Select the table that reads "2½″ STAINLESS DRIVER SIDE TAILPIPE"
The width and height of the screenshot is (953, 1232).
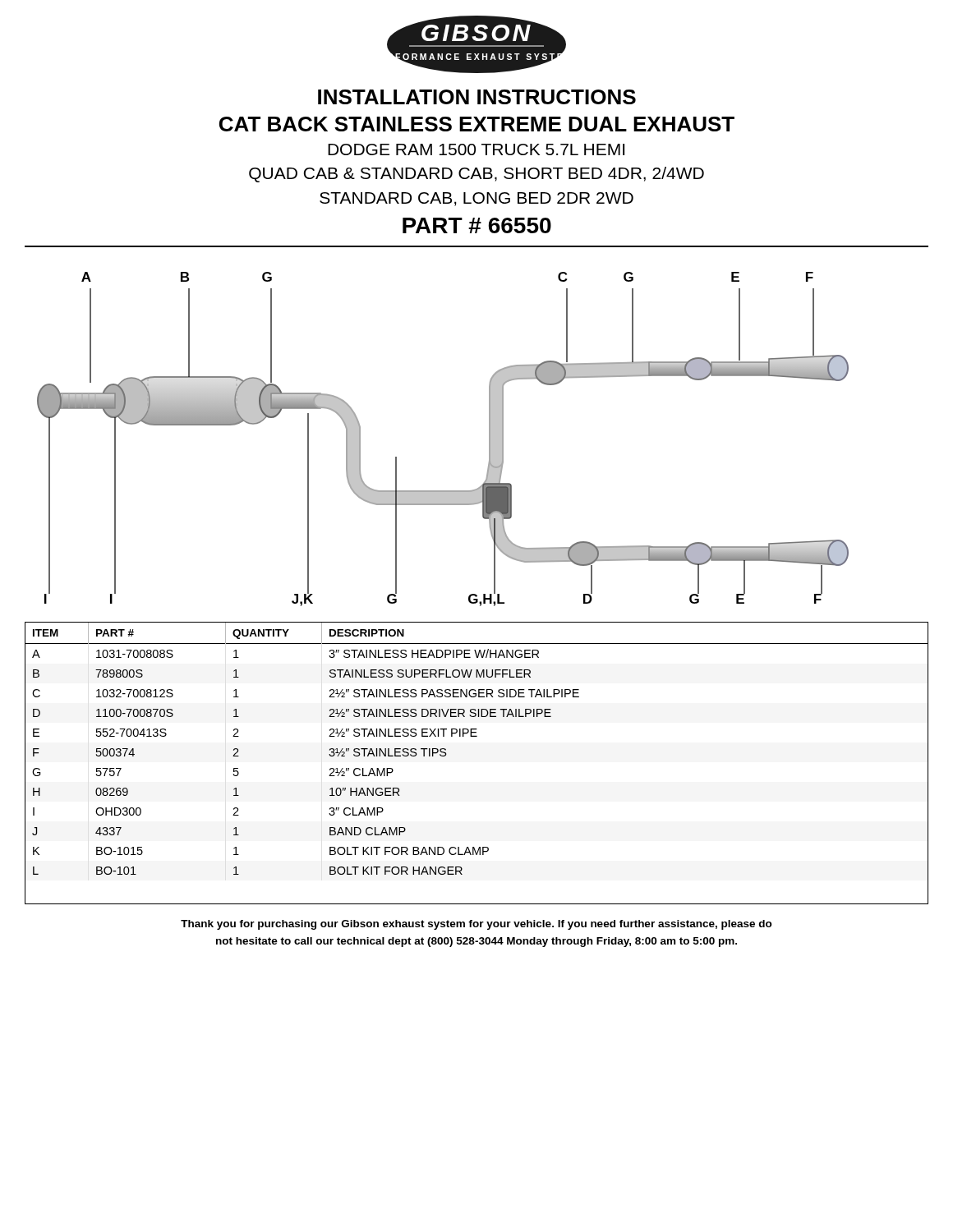point(476,763)
